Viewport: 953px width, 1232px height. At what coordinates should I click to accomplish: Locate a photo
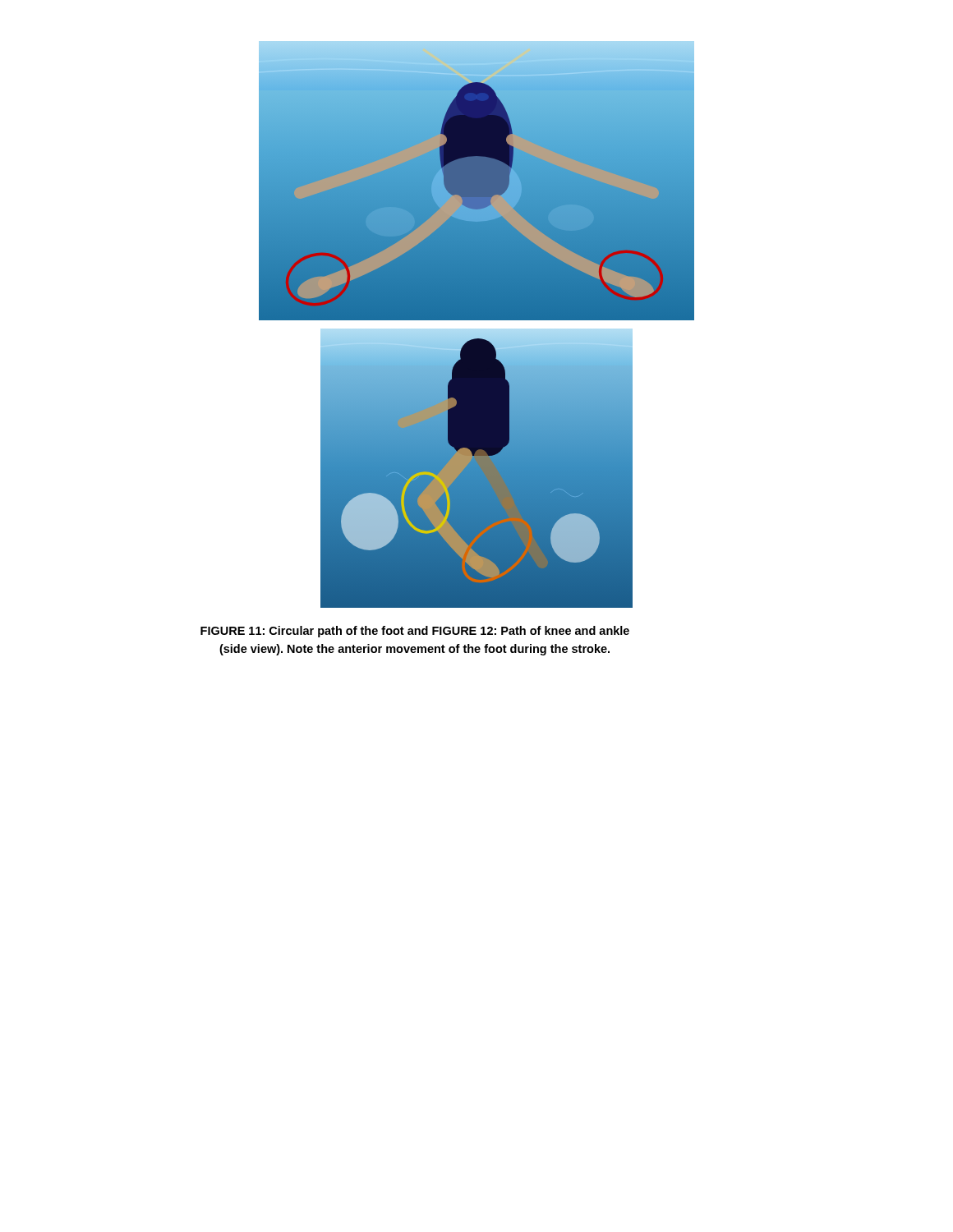(476, 324)
